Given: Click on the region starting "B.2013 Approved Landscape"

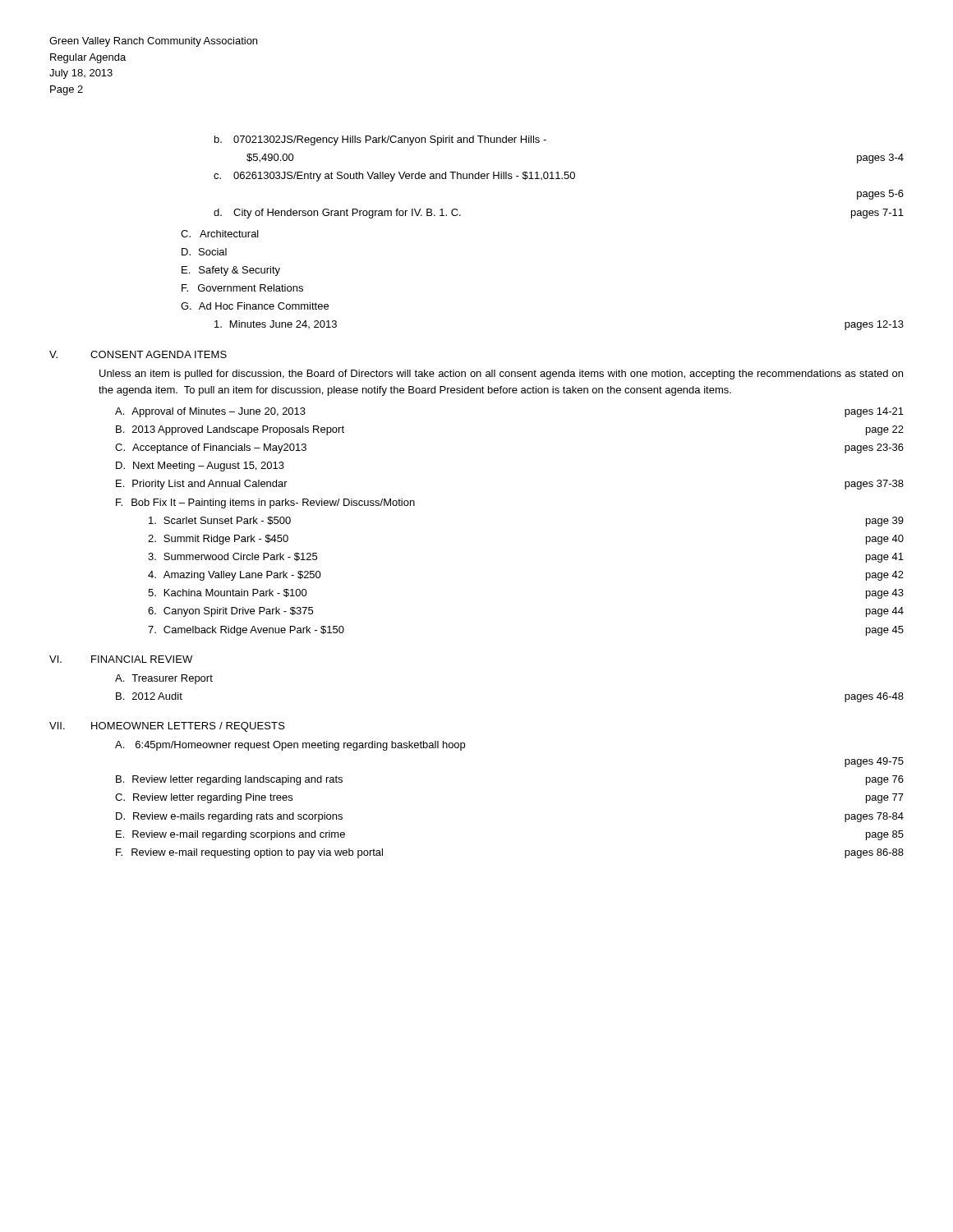Looking at the screenshot, I should [230, 430].
